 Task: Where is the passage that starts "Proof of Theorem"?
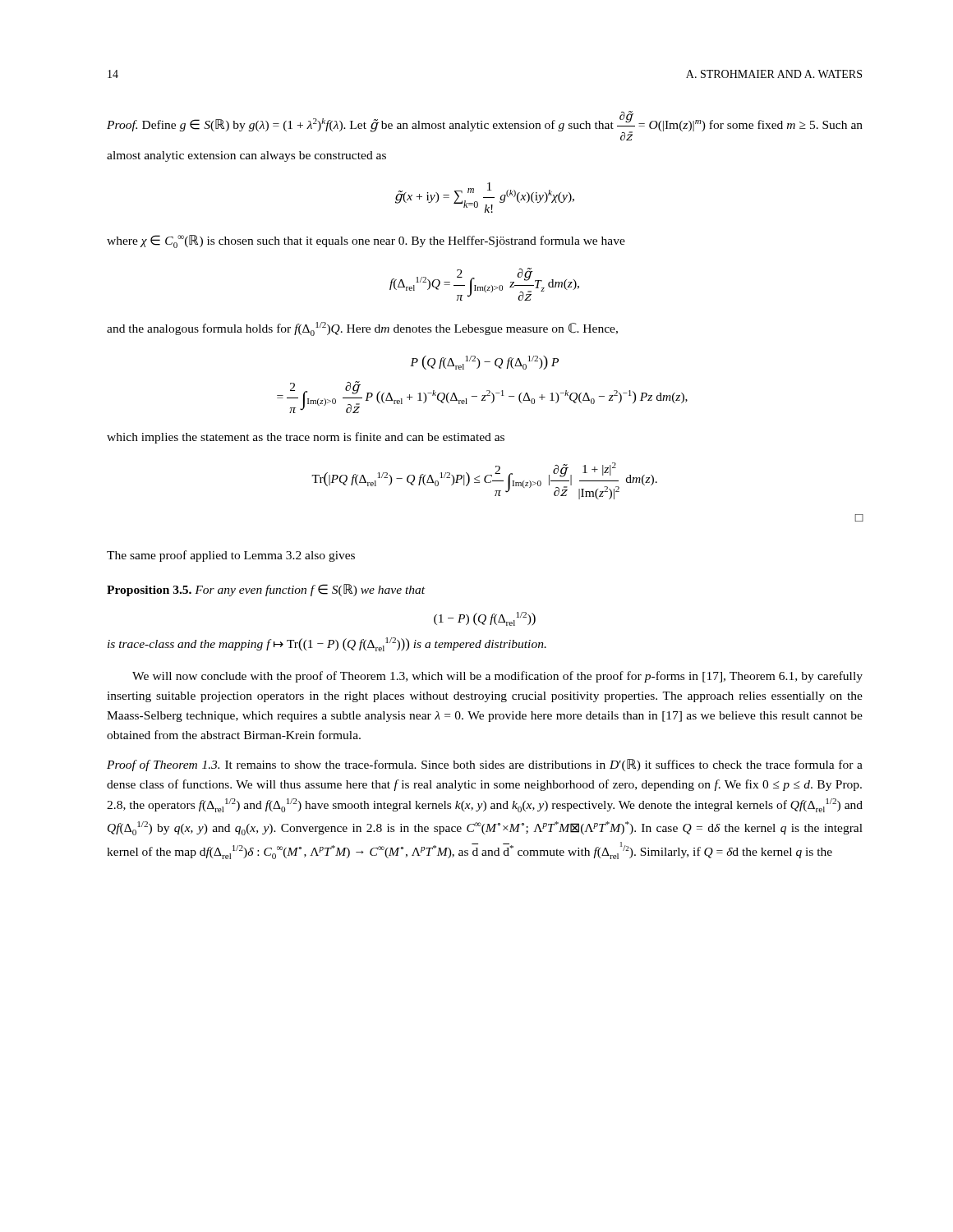485,809
